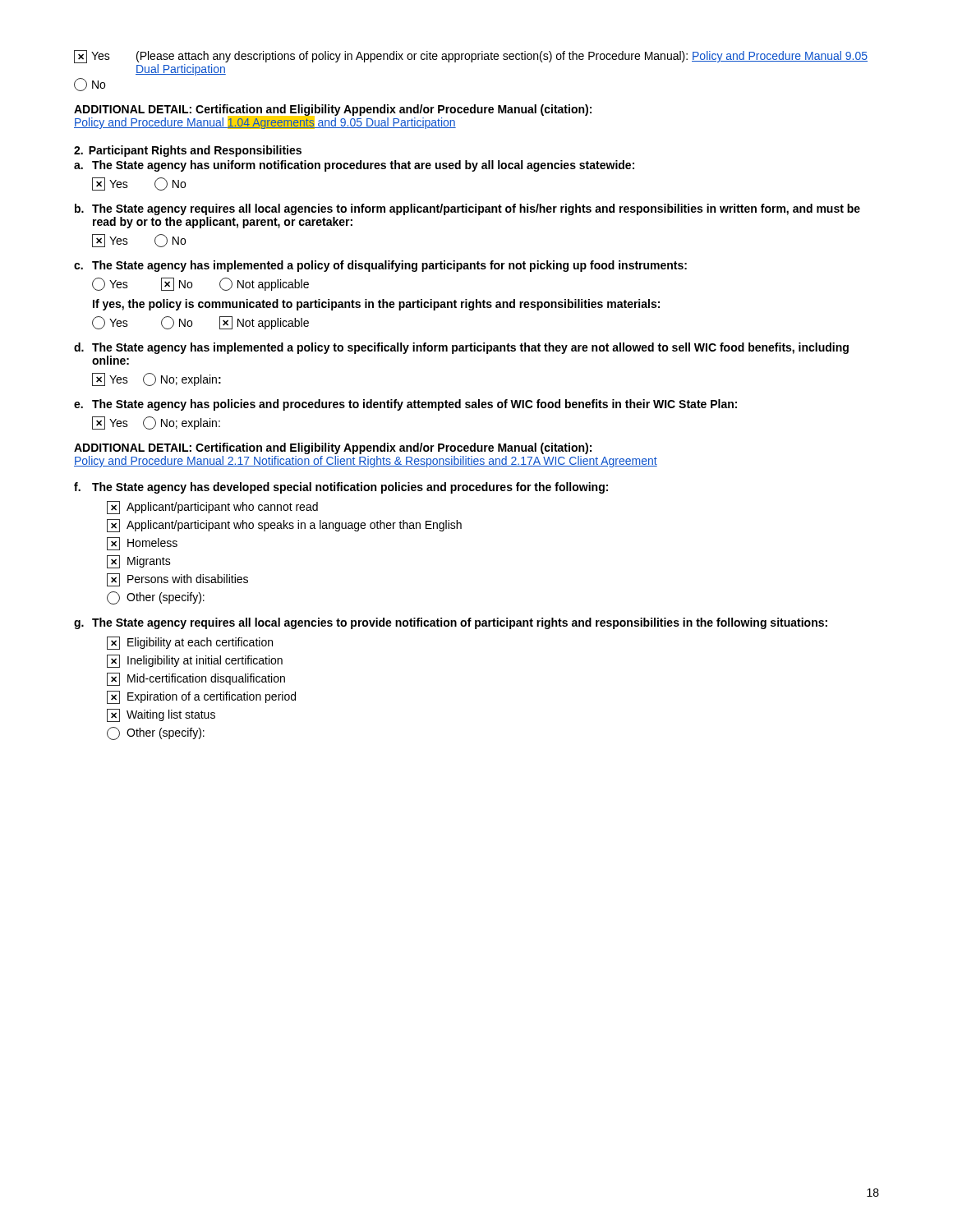Click on the region starting "Persons with disabilities"
Screen dimensions: 1232x953
click(x=178, y=579)
